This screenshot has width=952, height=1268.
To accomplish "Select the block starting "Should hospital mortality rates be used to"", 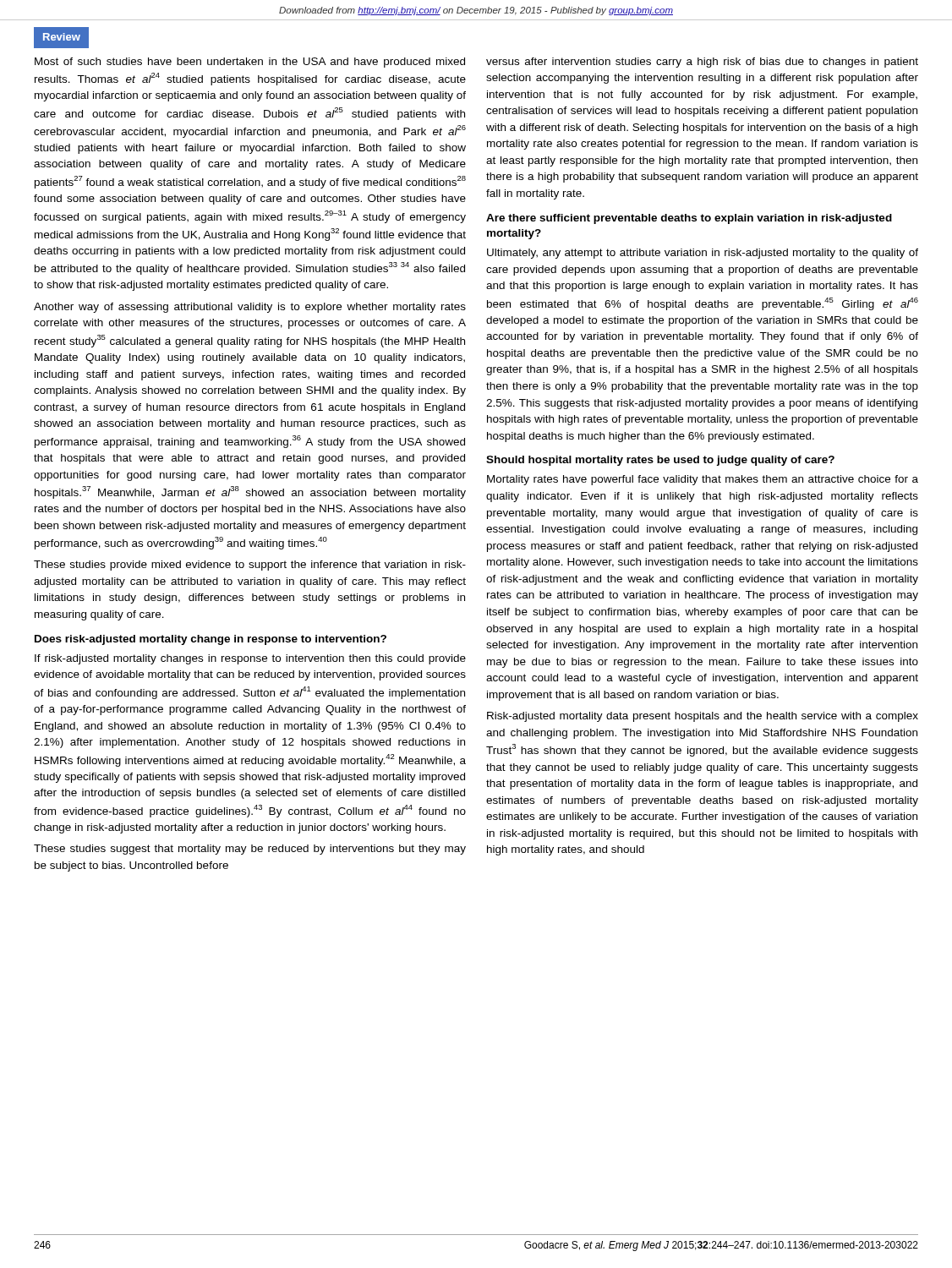I will tap(661, 460).
